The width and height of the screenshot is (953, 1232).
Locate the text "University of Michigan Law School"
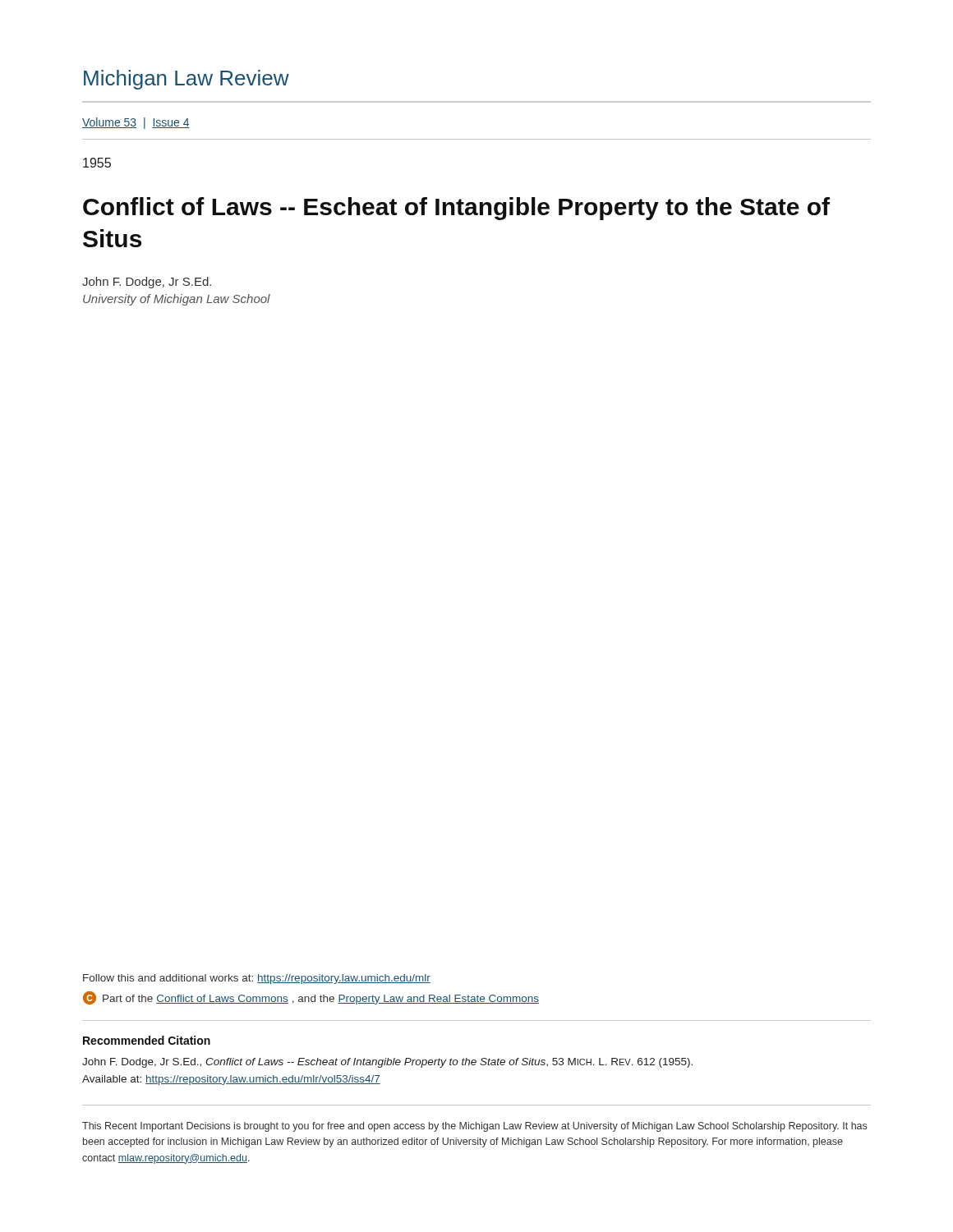[176, 299]
